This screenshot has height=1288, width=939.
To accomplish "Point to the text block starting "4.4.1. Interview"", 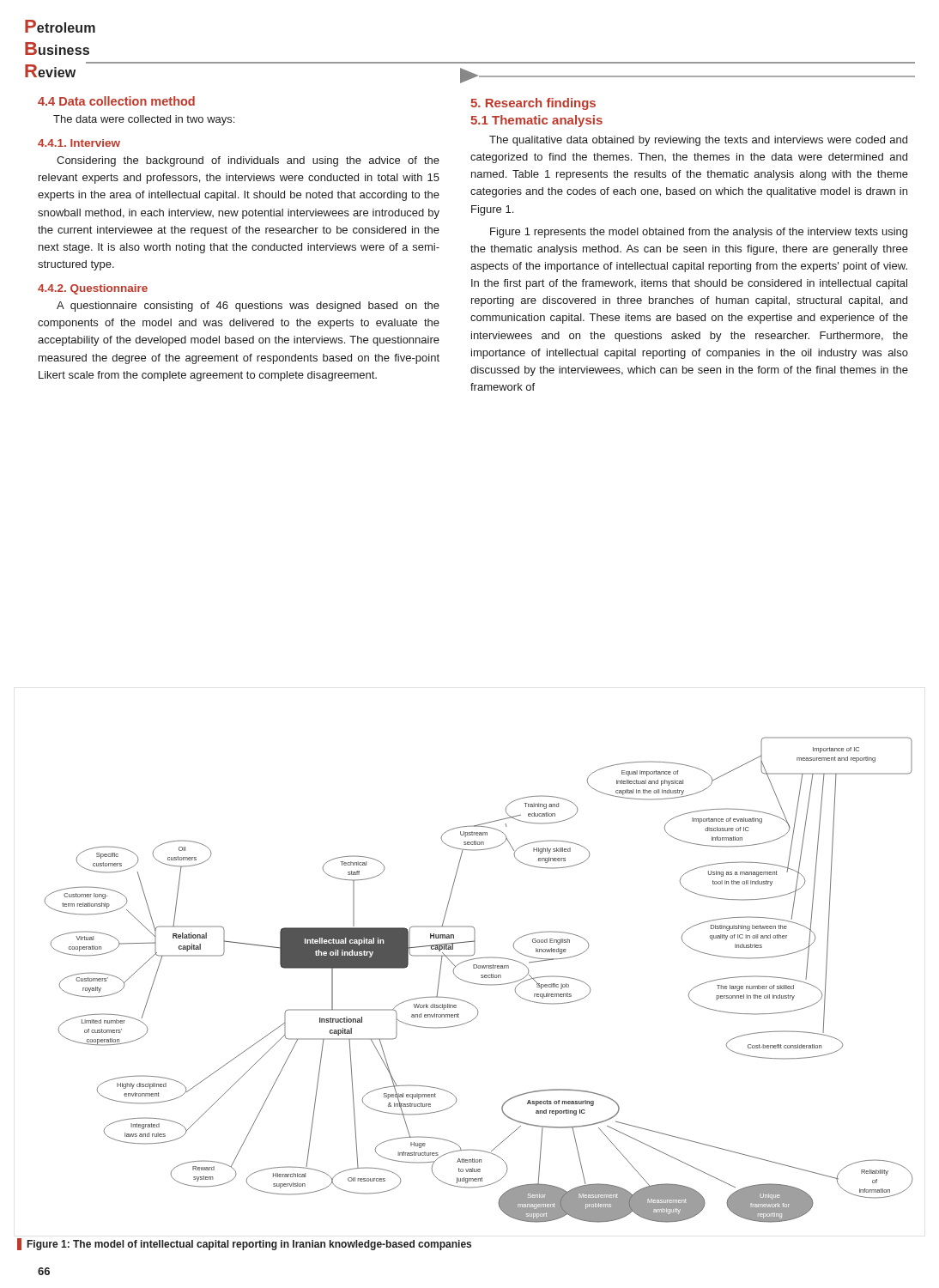I will (x=79, y=143).
